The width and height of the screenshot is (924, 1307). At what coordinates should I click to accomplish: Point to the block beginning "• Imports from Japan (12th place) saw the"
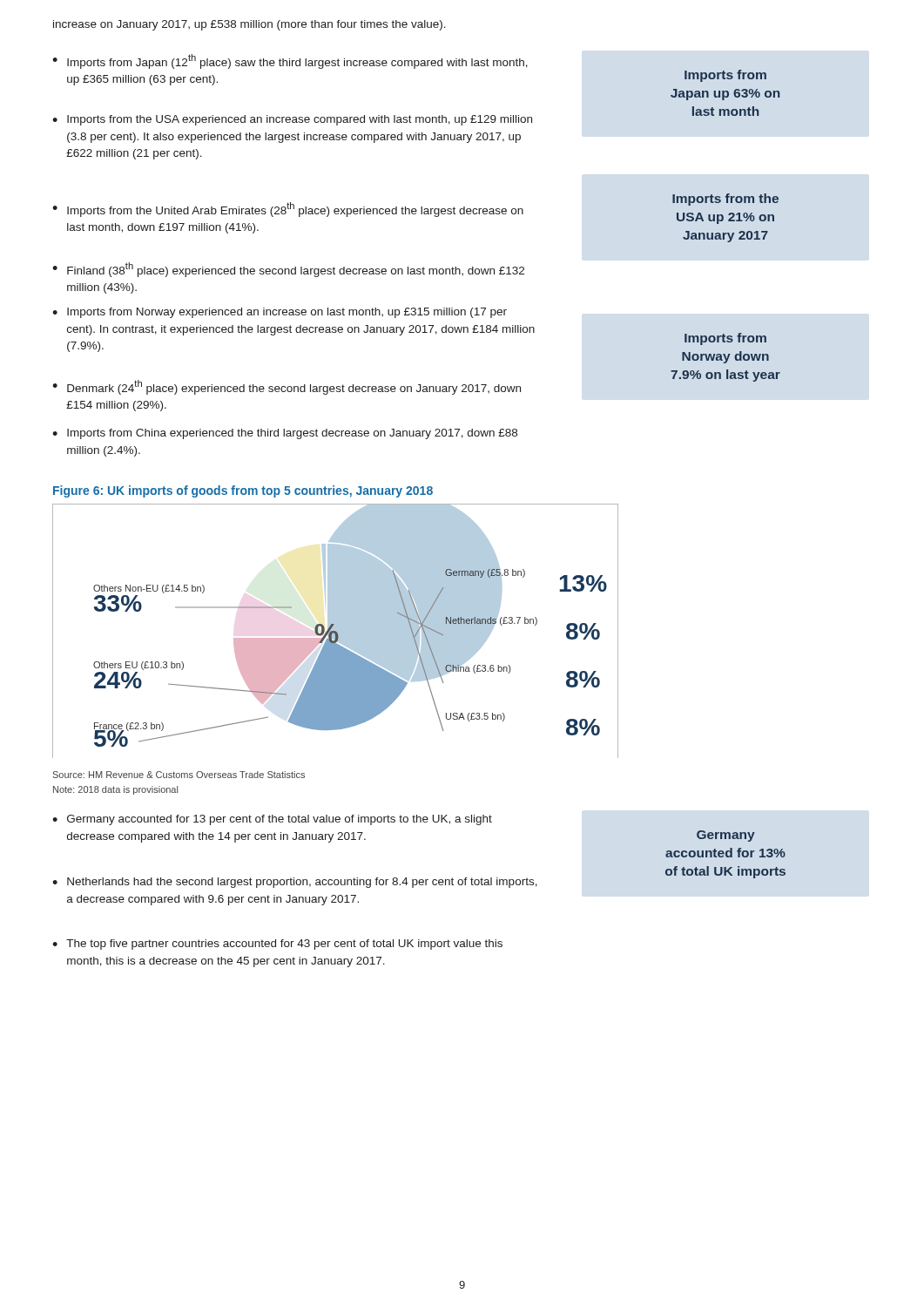point(295,69)
